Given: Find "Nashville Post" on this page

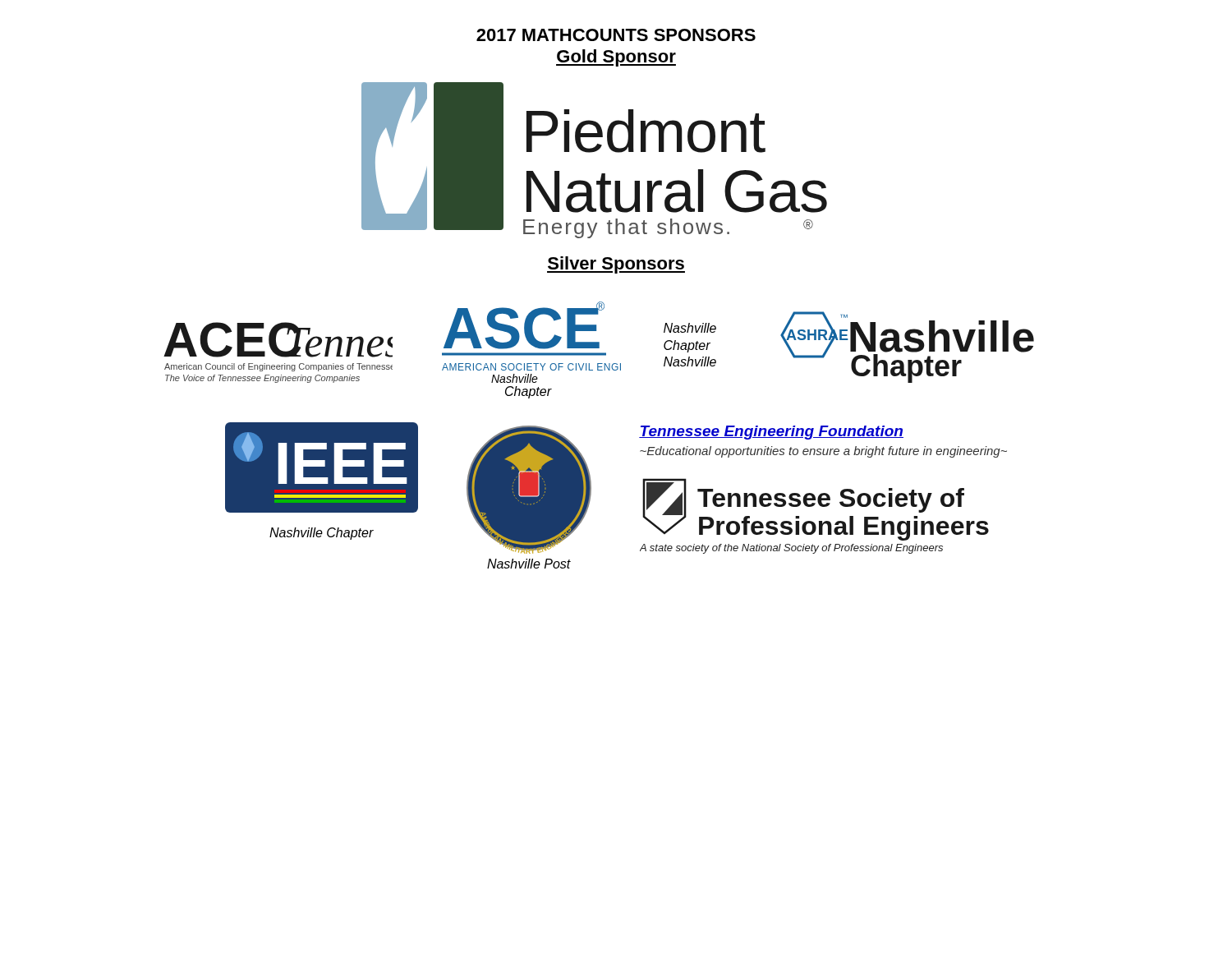Looking at the screenshot, I should 529,564.
